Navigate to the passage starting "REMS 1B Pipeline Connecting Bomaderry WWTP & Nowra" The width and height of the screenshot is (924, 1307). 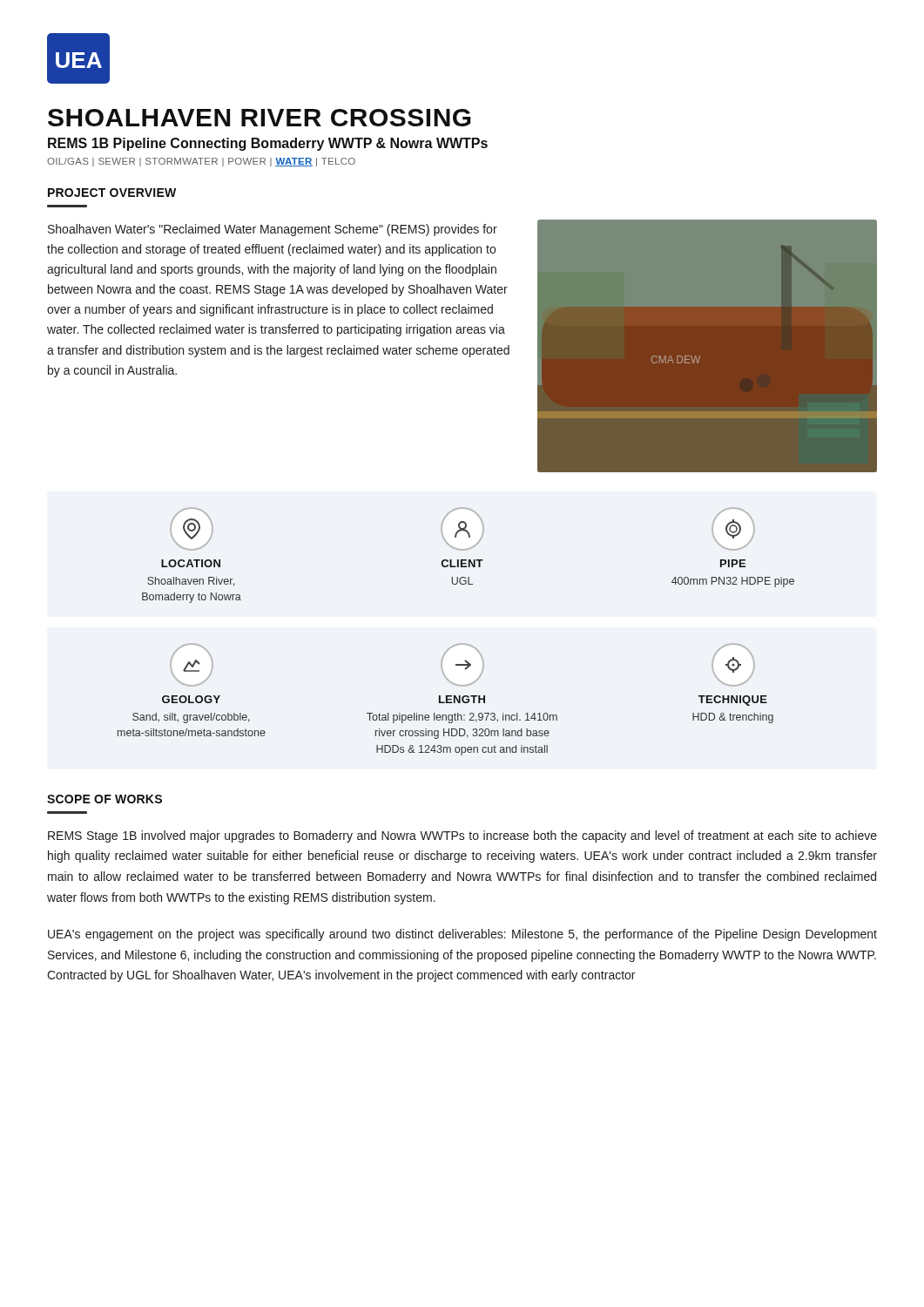pyautogui.click(x=462, y=144)
